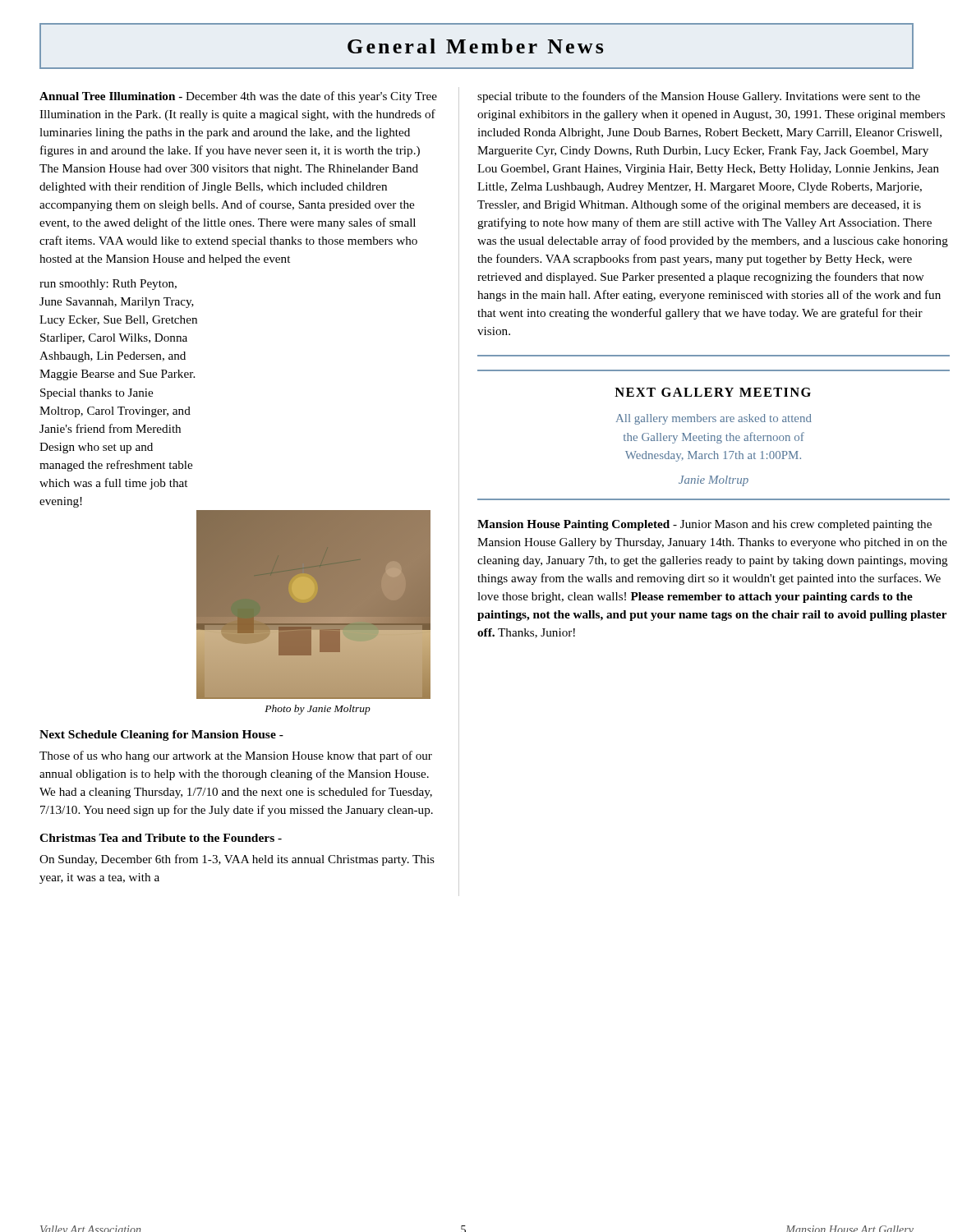Navigate to the block starting "Mansion House Painting Completed -"
Image resolution: width=953 pixels, height=1232 pixels.
tap(713, 578)
